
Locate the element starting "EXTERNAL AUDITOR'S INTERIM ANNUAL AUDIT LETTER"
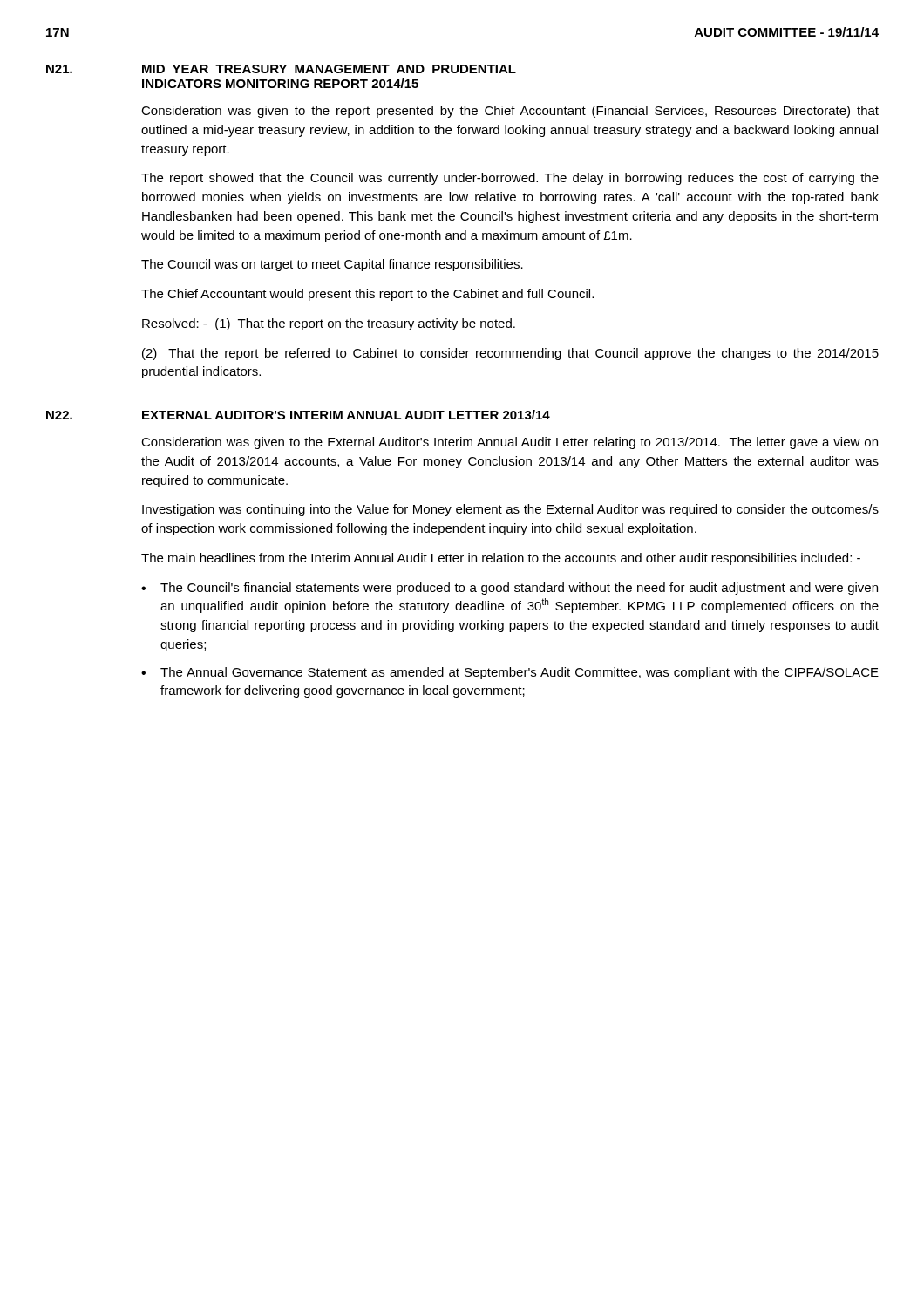(345, 415)
